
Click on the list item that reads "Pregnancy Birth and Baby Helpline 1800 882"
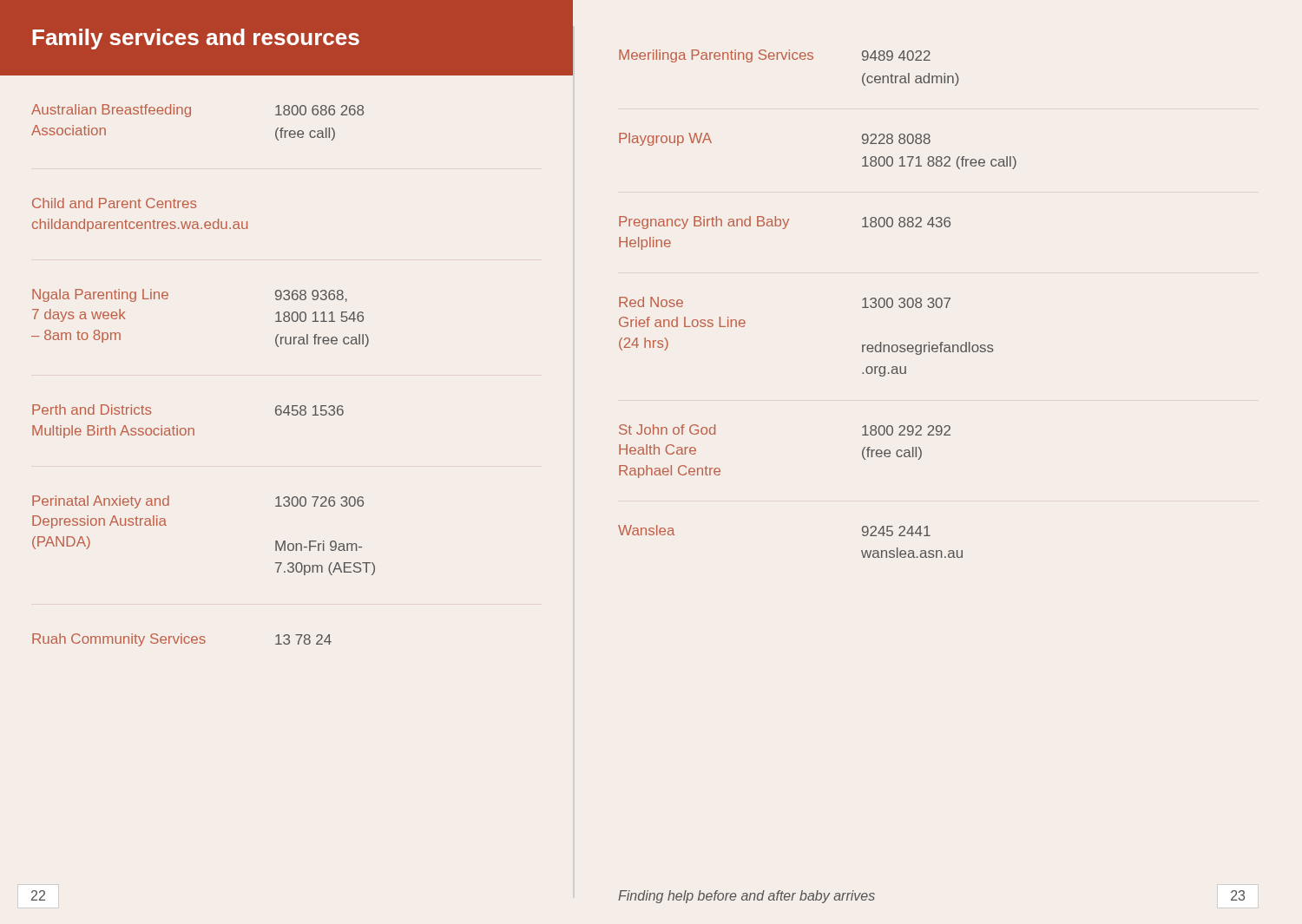click(938, 232)
